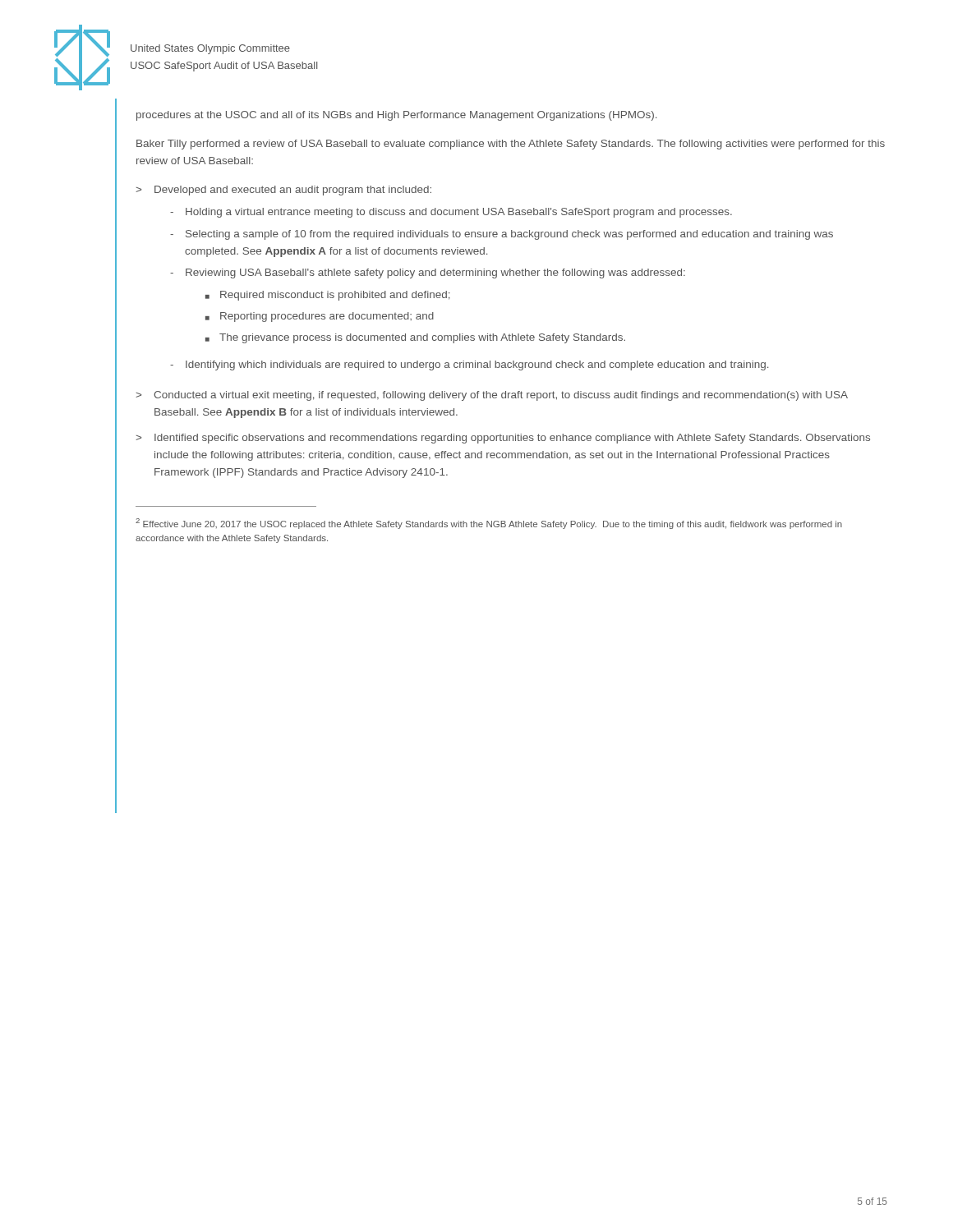Point to the block beginning "- Selecting a sample of"
Viewport: 953px width, 1232px height.
click(529, 243)
